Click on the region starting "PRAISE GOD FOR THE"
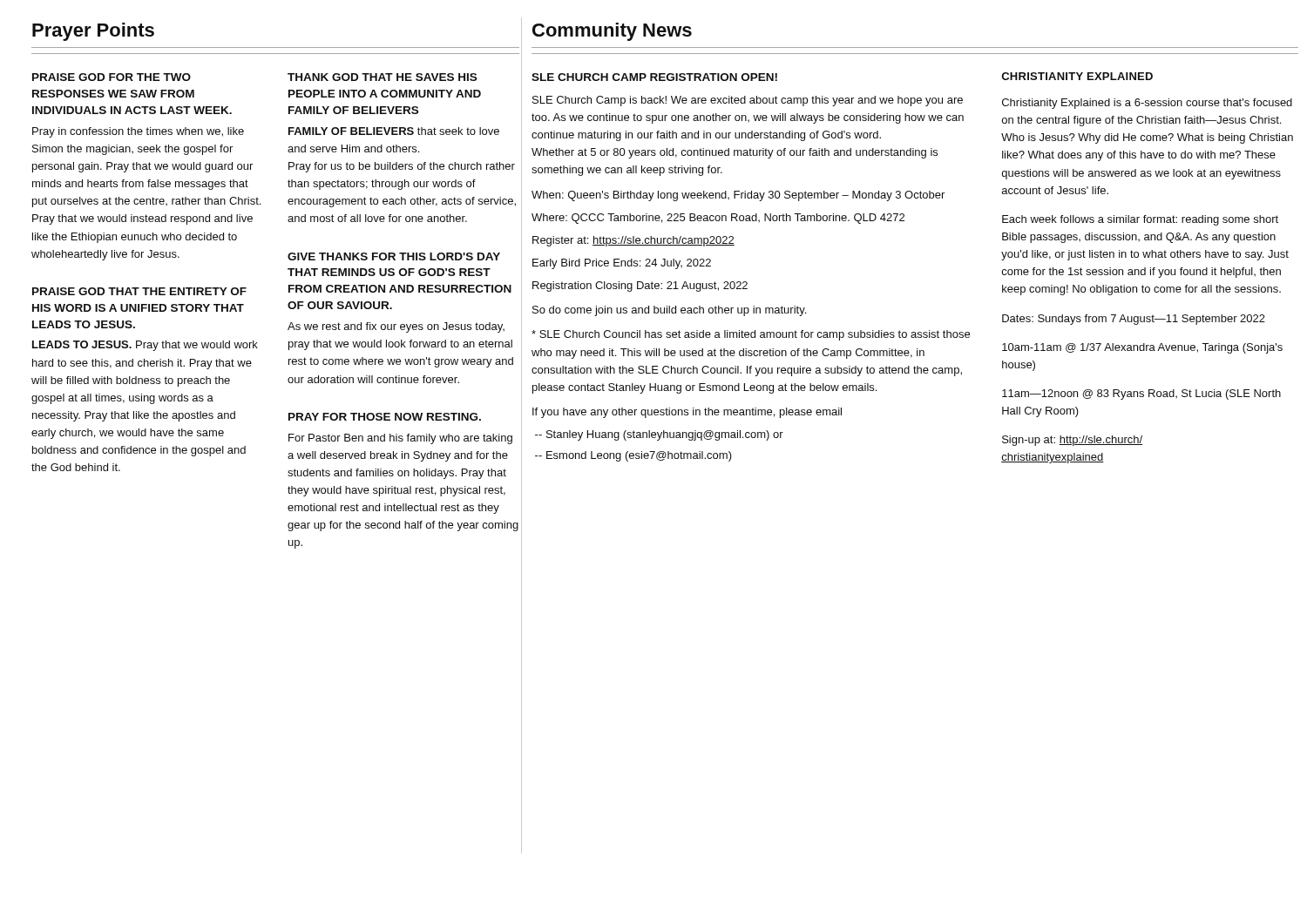 147,166
